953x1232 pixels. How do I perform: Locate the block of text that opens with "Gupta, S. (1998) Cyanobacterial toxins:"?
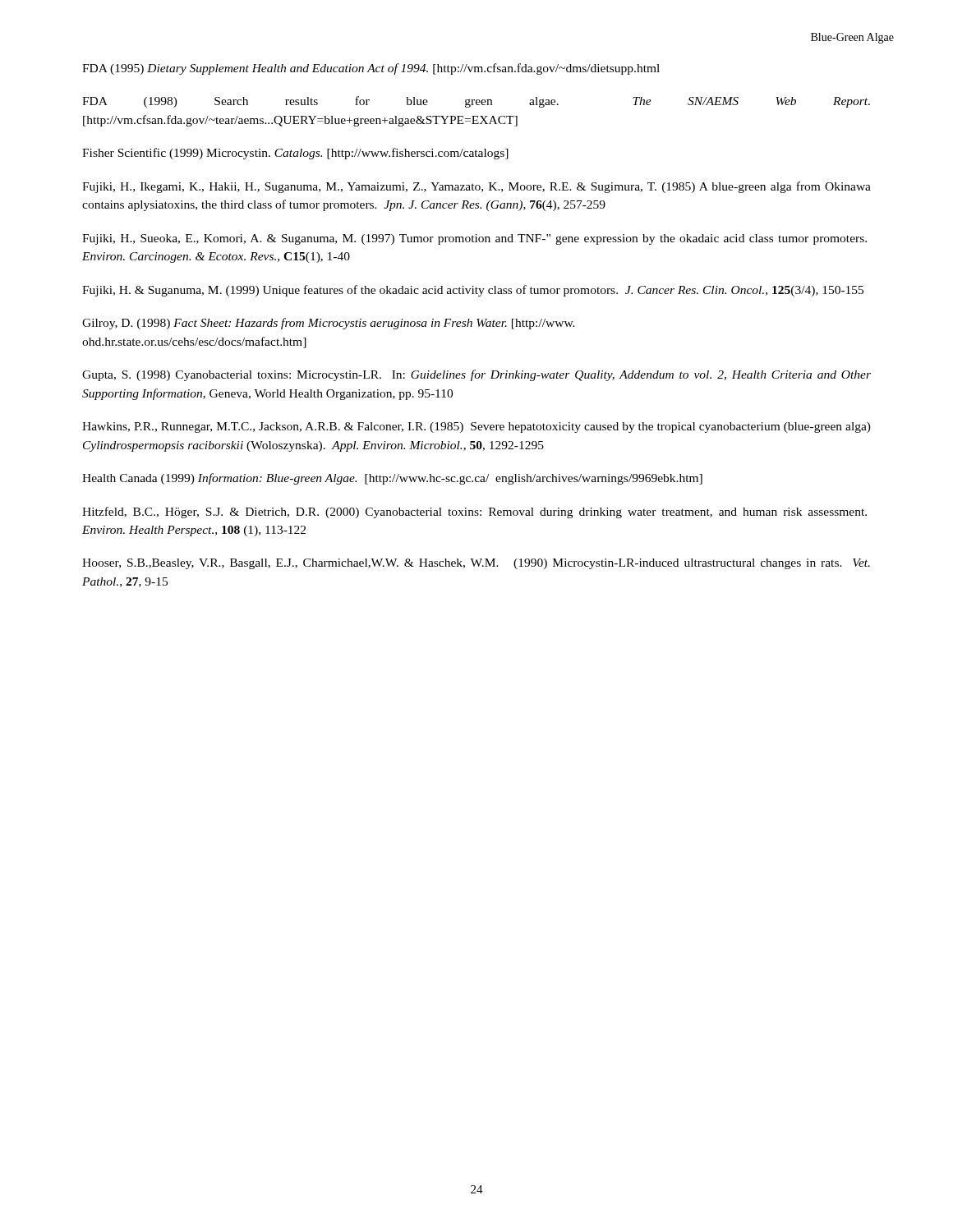(476, 383)
